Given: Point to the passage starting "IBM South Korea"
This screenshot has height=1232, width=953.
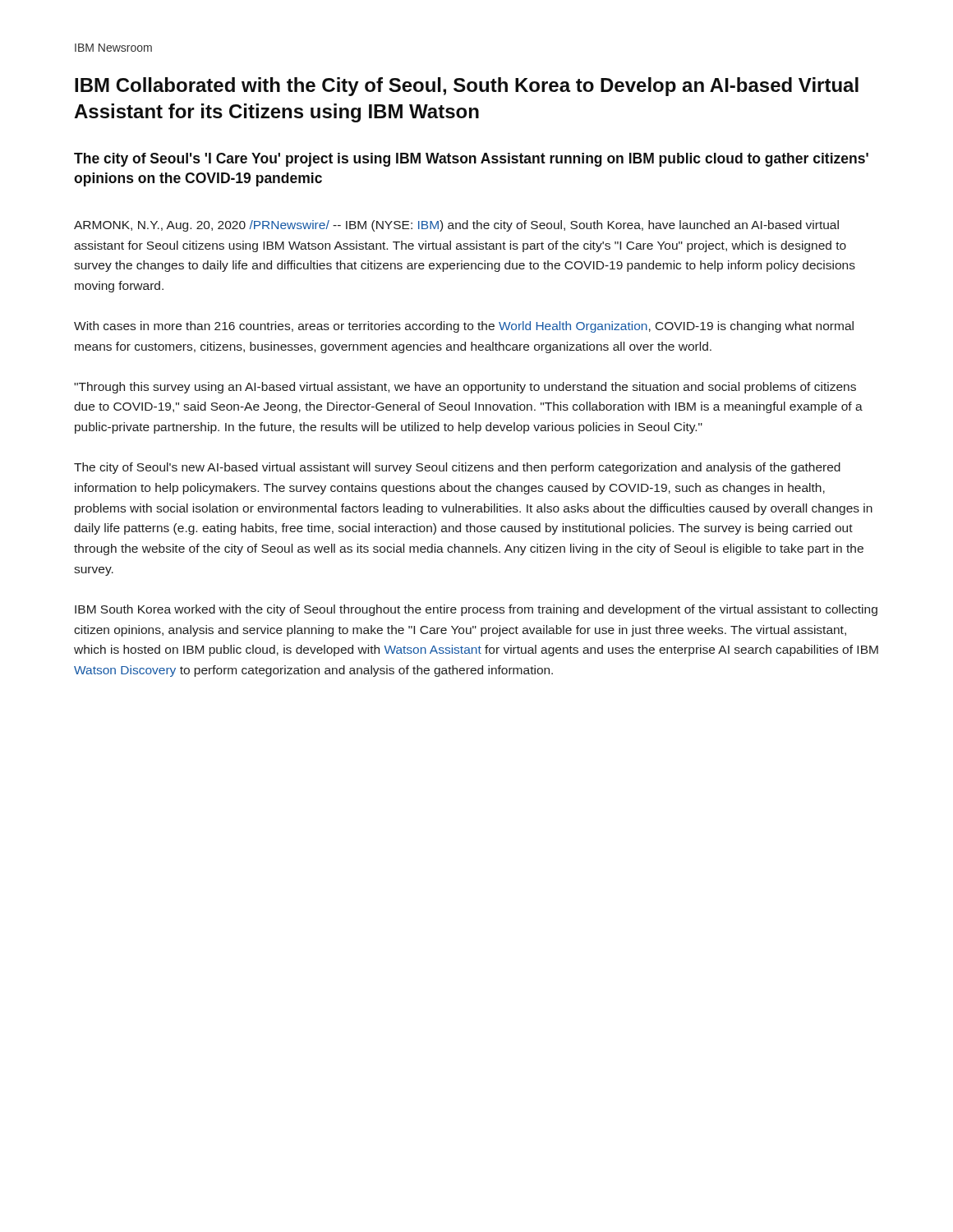Looking at the screenshot, I should pyautogui.click(x=476, y=639).
